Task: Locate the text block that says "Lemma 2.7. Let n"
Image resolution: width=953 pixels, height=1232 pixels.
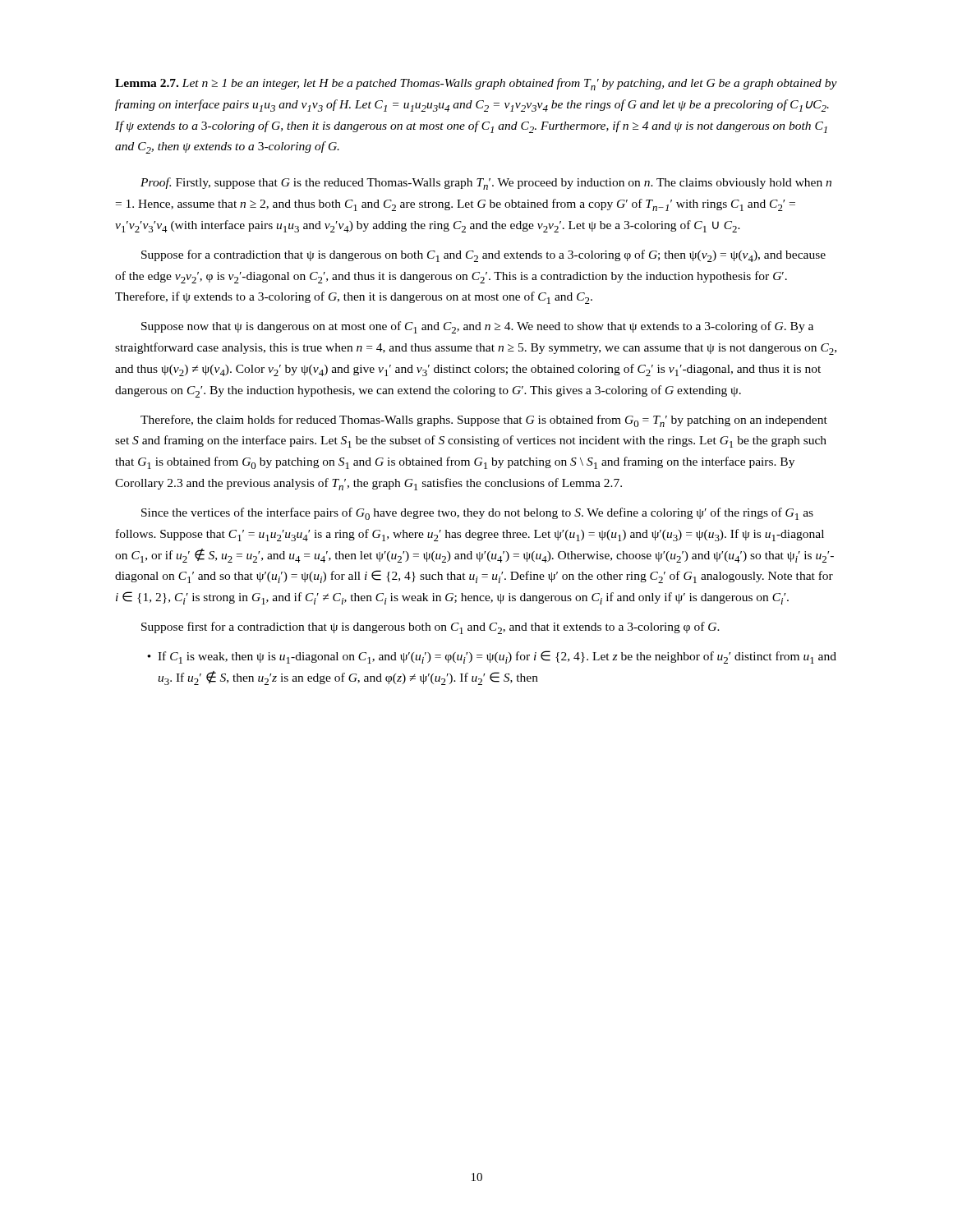Action: tap(476, 116)
